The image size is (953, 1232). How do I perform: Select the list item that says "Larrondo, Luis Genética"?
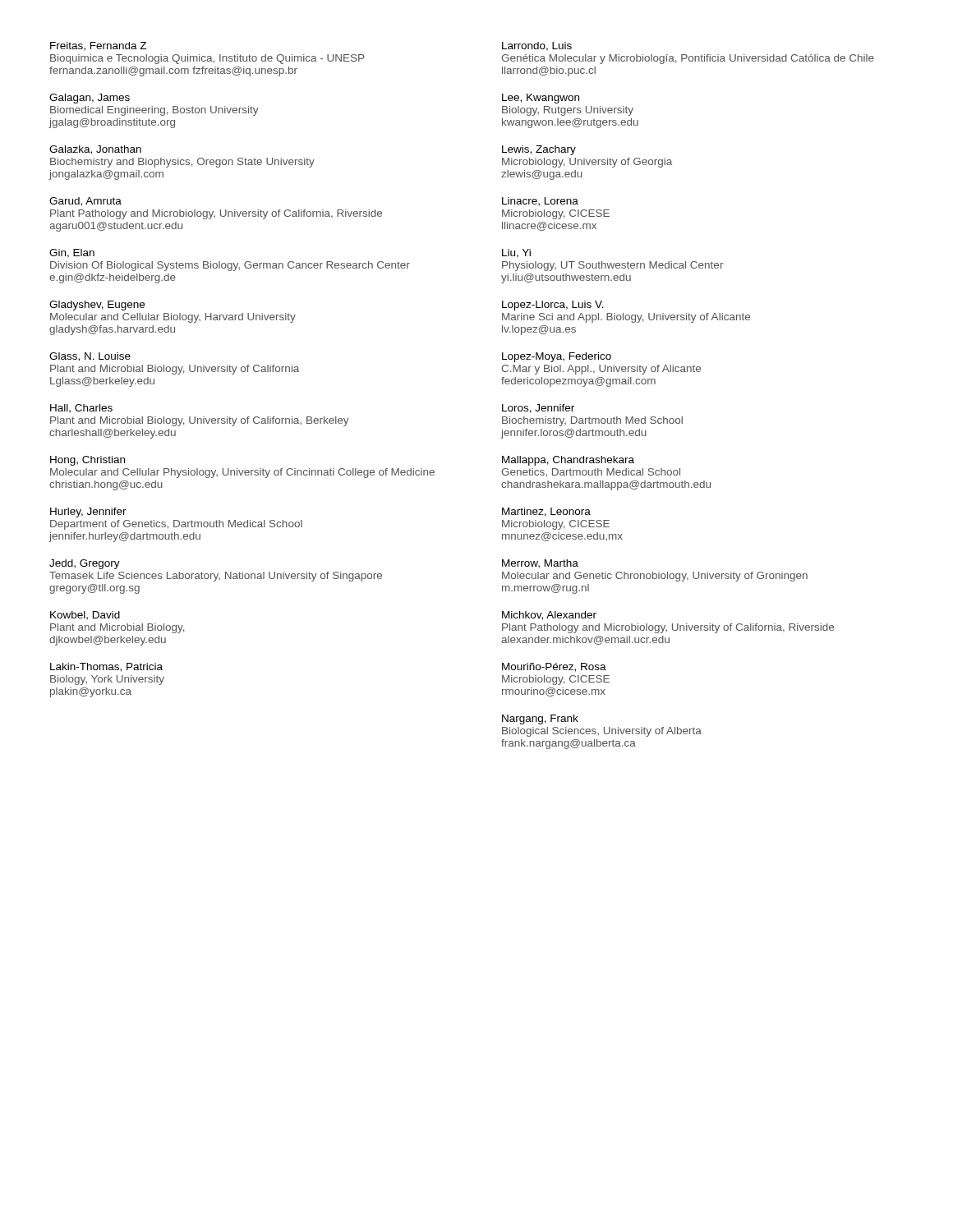click(x=702, y=58)
